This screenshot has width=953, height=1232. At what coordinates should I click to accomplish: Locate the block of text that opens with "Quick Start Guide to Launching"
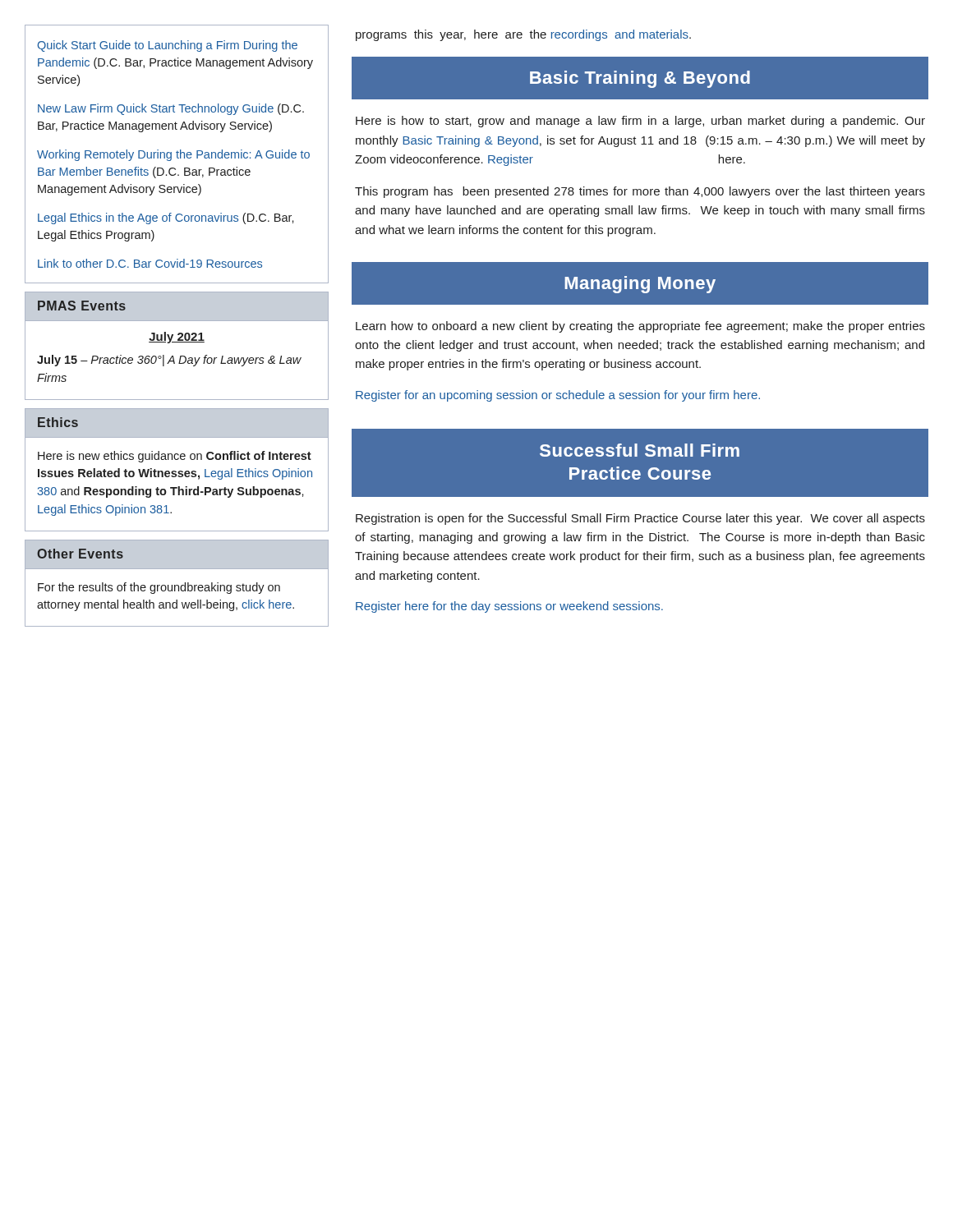tap(177, 155)
